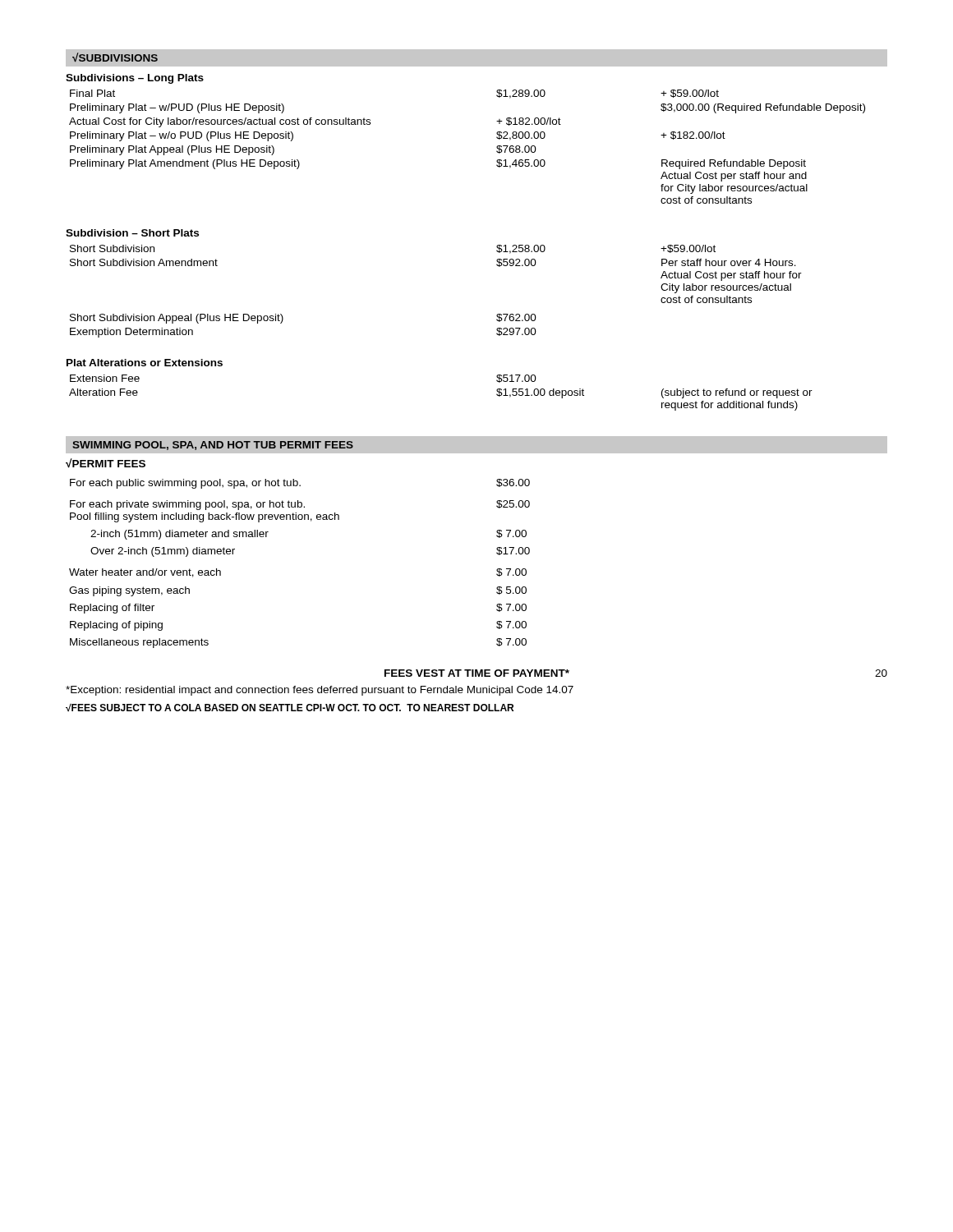This screenshot has height=1232, width=953.
Task: Find the table that mentions "Extension Fee"
Action: 476,391
